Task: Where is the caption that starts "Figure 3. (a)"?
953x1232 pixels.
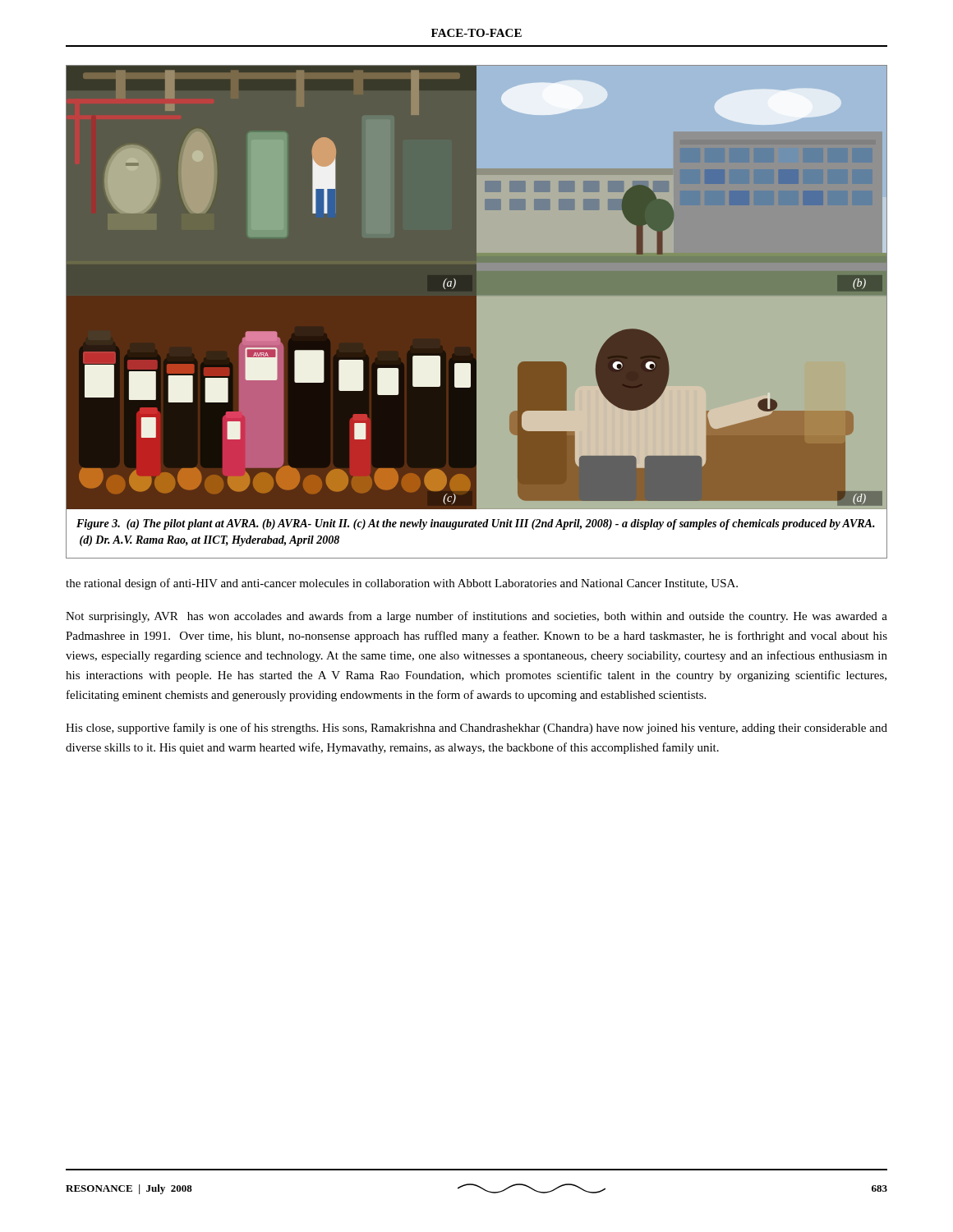Action: coord(476,532)
